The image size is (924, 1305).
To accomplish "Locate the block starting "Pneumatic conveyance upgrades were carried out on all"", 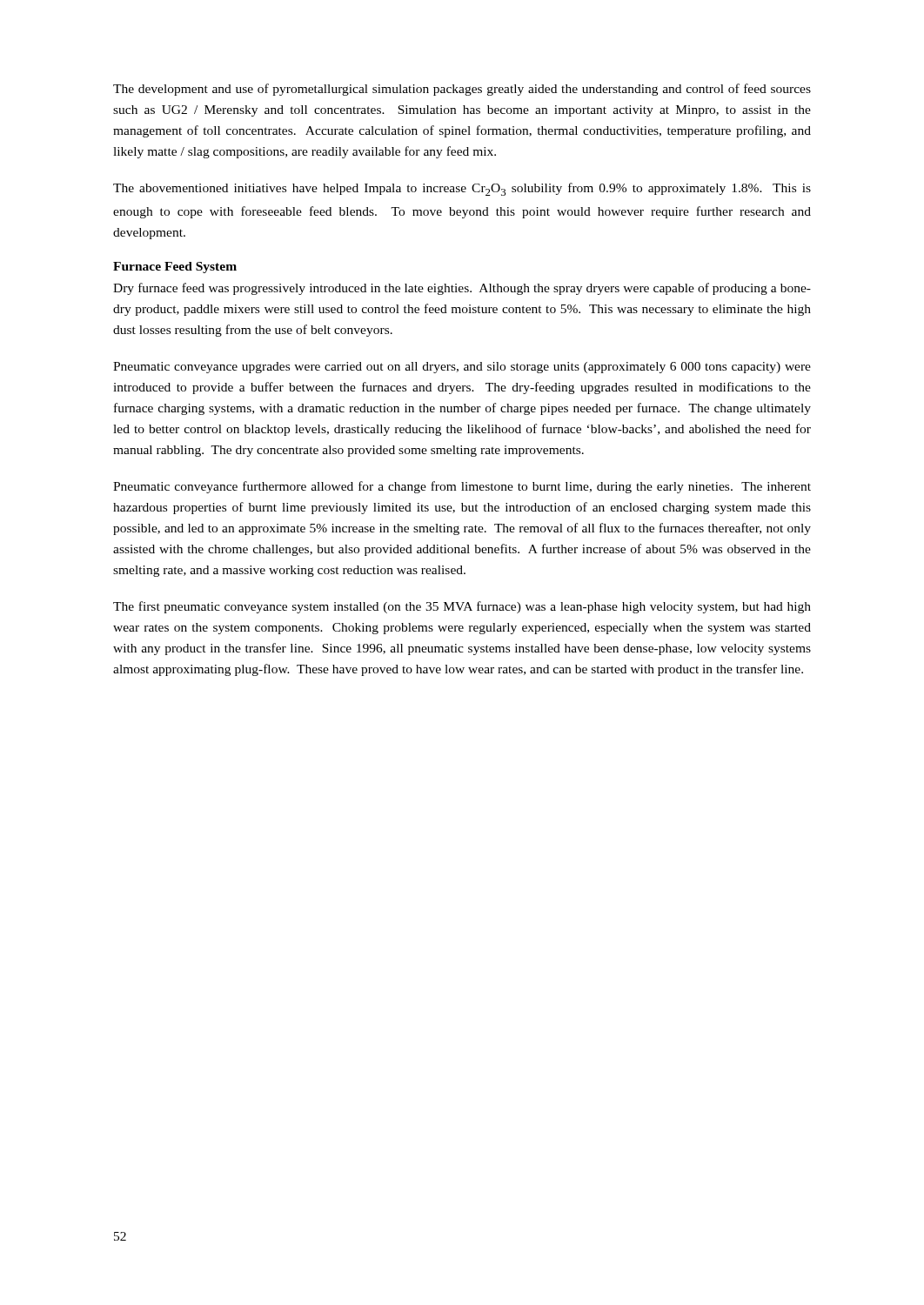I will coord(462,408).
